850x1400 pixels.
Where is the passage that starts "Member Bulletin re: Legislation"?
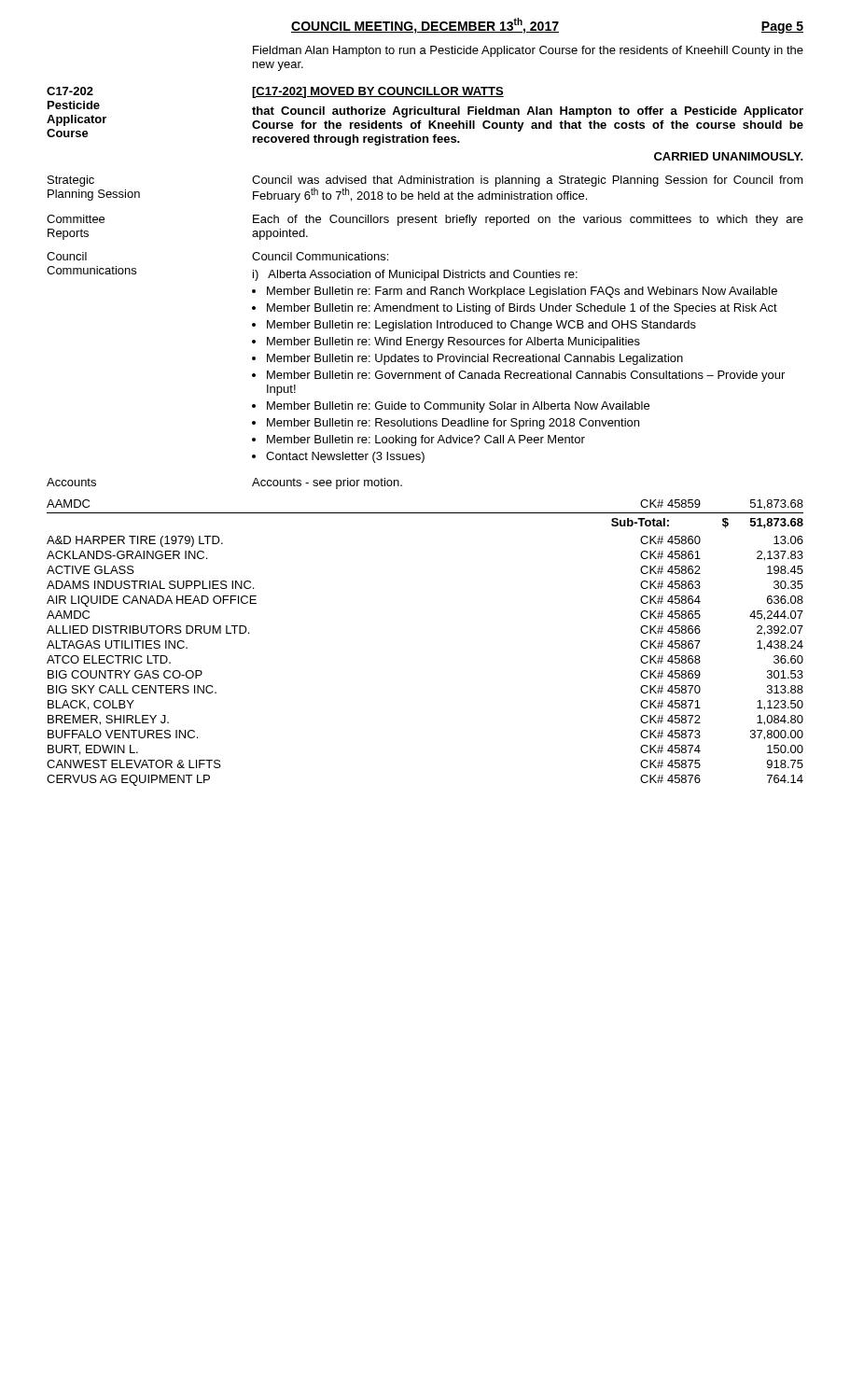tap(481, 324)
